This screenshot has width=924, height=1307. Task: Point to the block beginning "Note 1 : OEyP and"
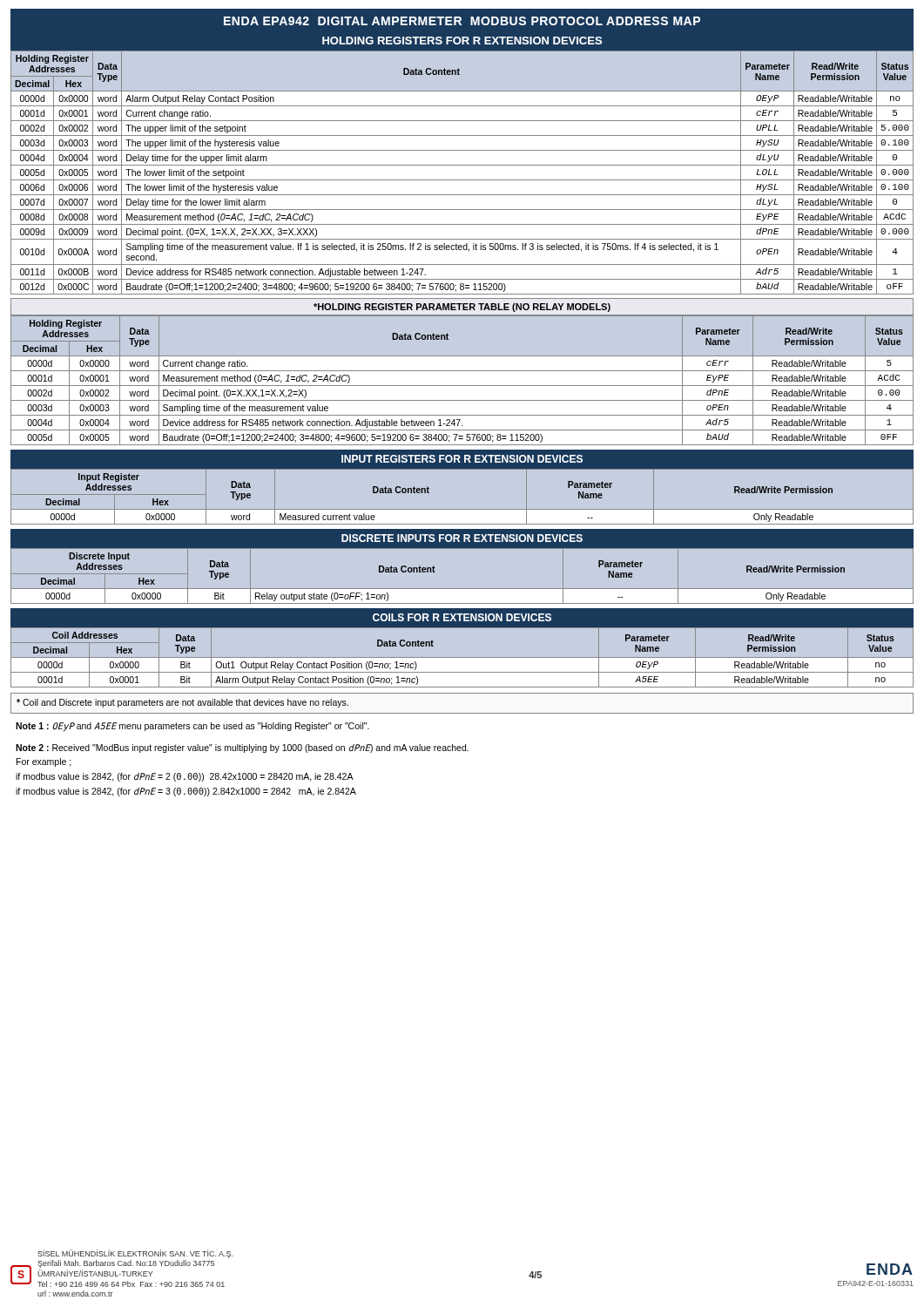click(x=193, y=726)
